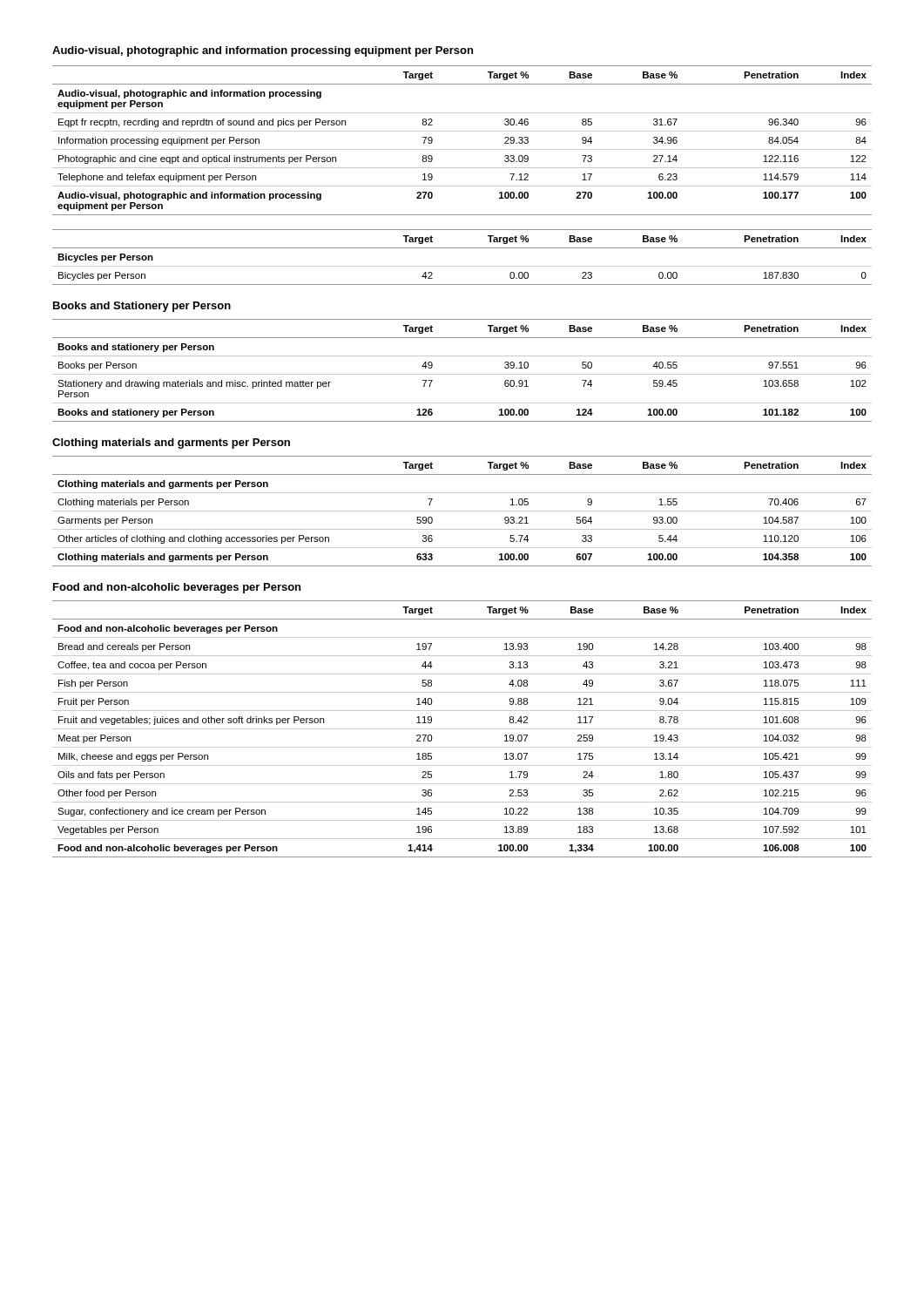Viewport: 924px width, 1307px height.
Task: Navigate to the block starting "Food and non-alcoholic beverages per Person"
Action: coord(177,587)
